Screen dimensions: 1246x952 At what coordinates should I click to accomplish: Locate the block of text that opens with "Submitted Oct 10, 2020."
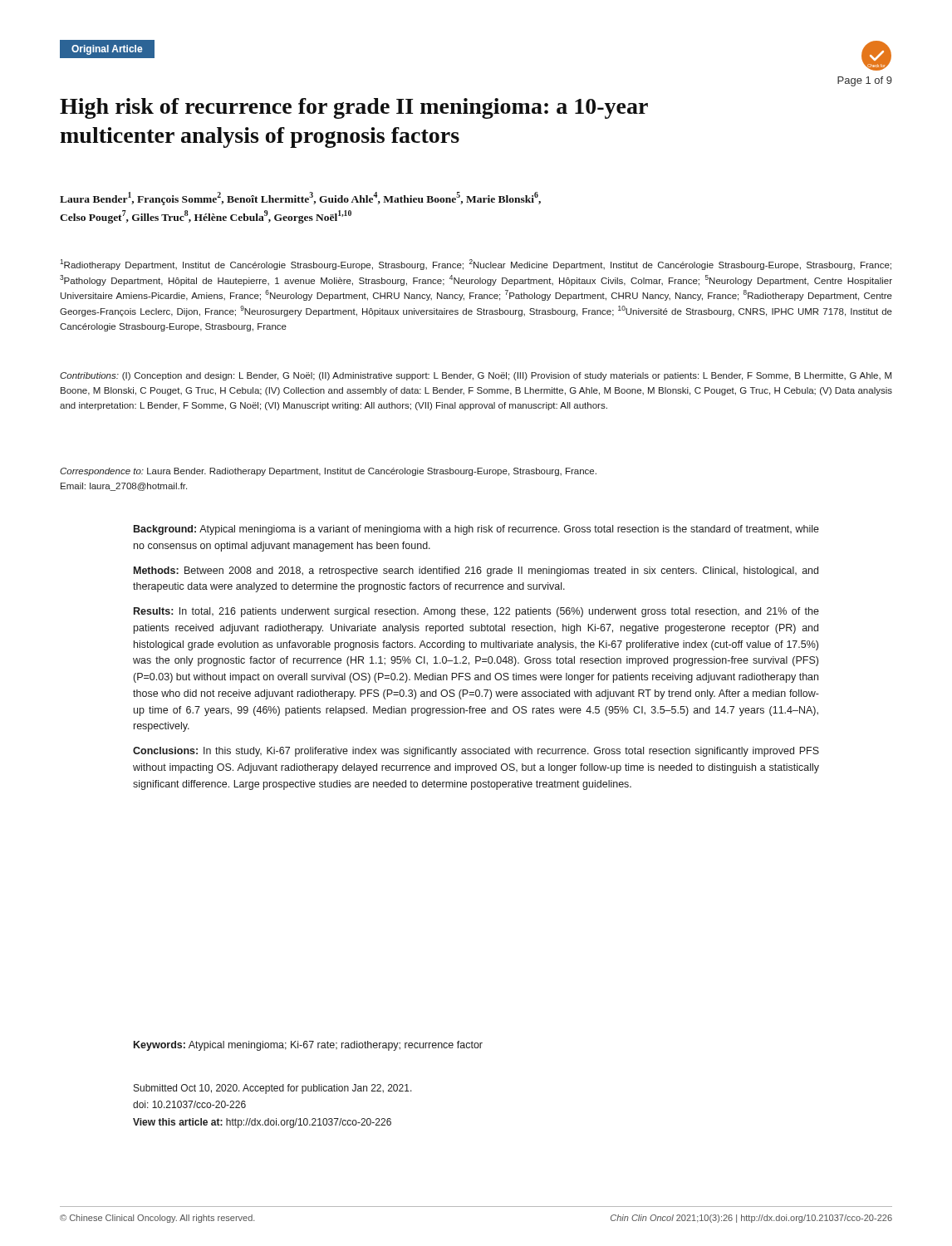[x=273, y=1089]
